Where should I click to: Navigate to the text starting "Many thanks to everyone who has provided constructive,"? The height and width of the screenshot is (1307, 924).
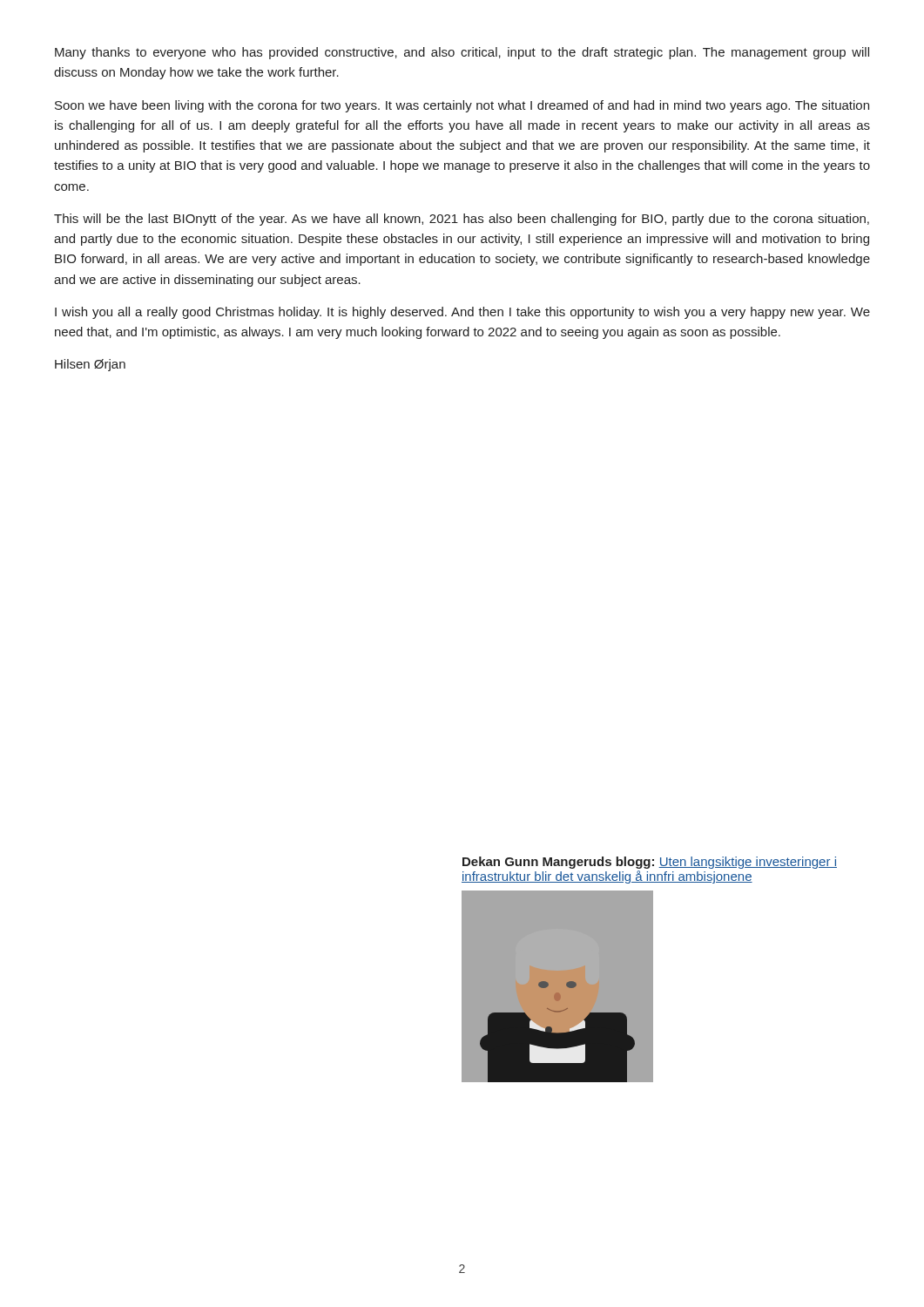[462, 62]
